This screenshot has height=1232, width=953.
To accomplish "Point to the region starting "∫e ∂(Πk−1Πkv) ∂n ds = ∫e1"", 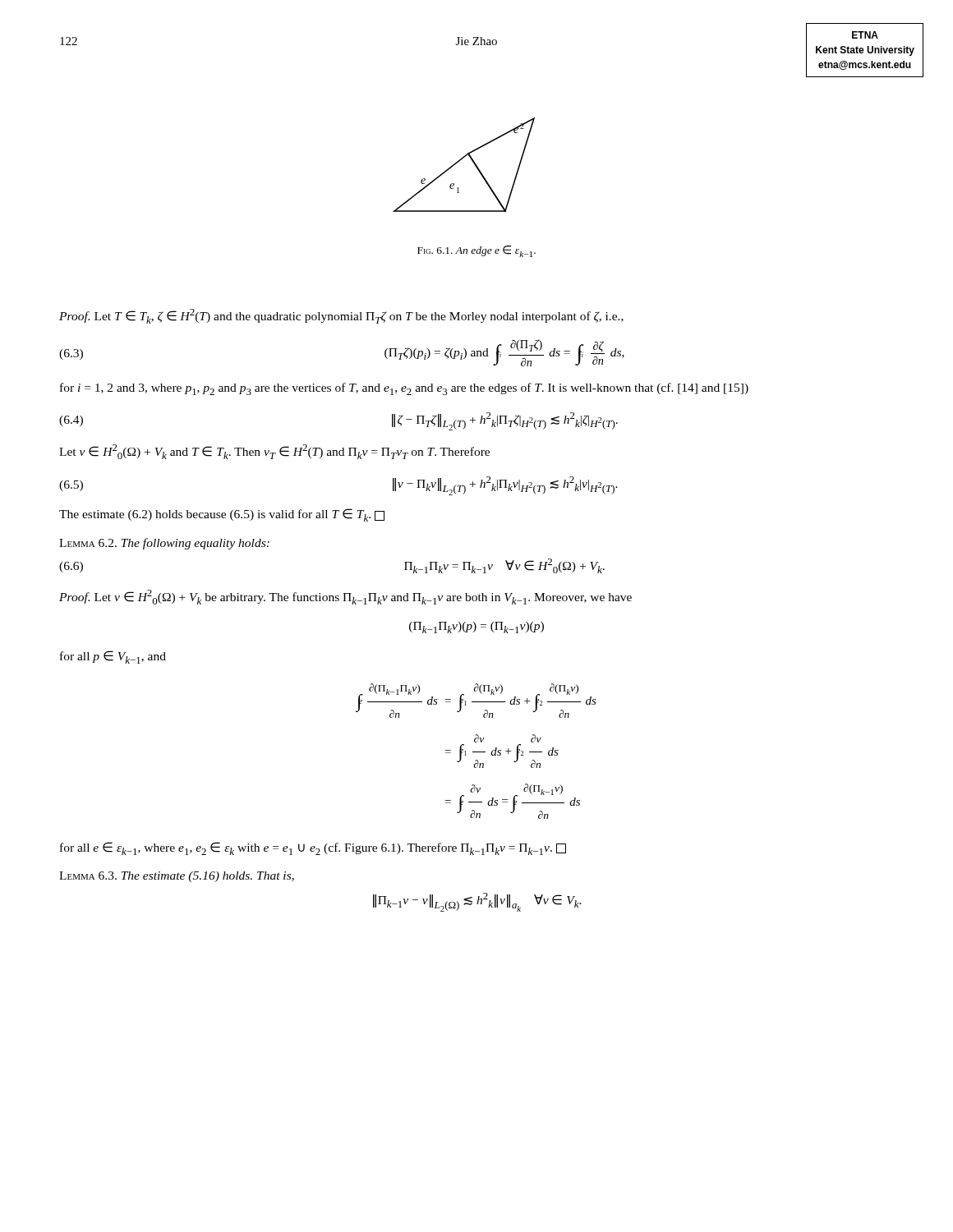I will (476, 752).
